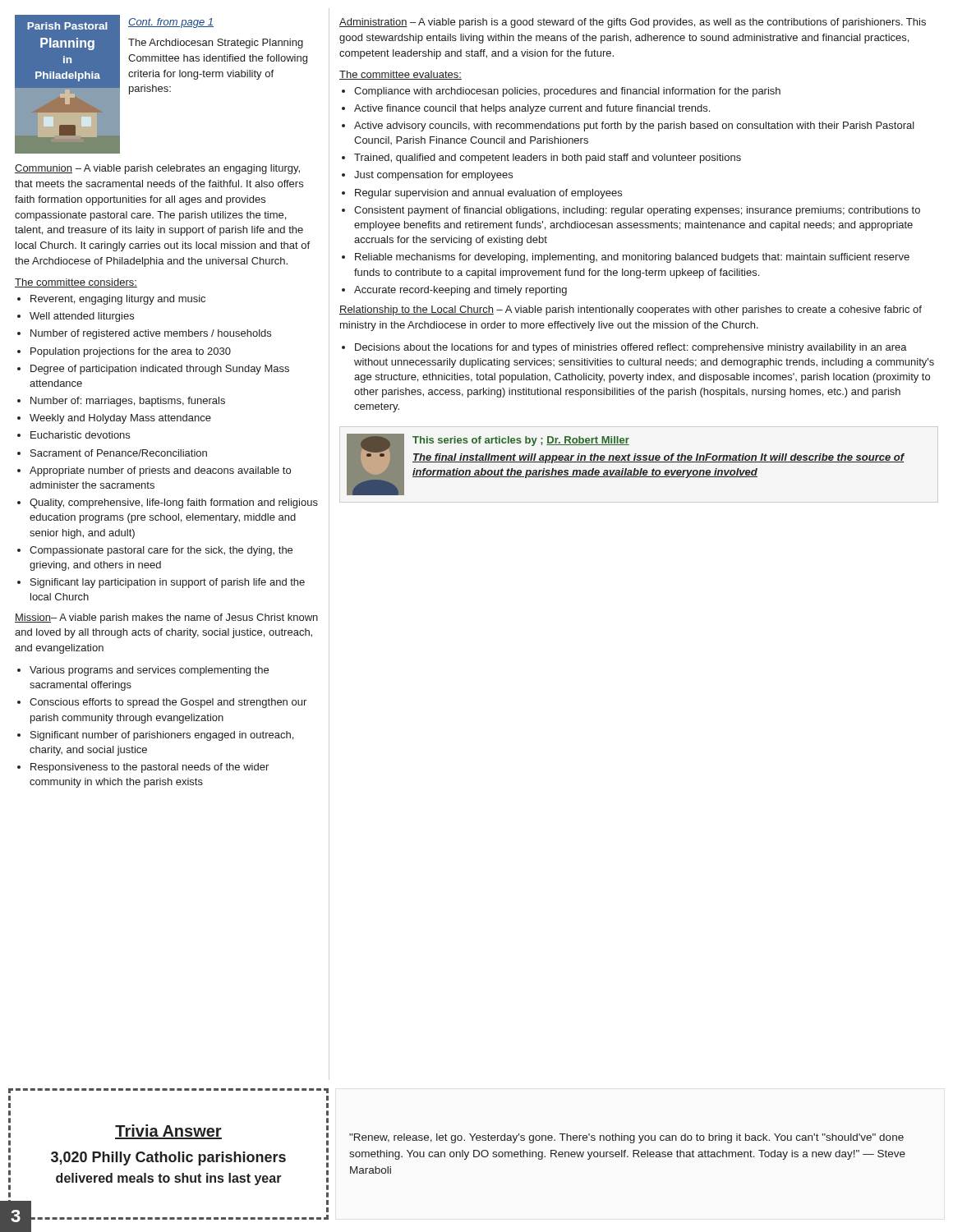Navigate to the region starting "Number of registered"

tap(151, 333)
